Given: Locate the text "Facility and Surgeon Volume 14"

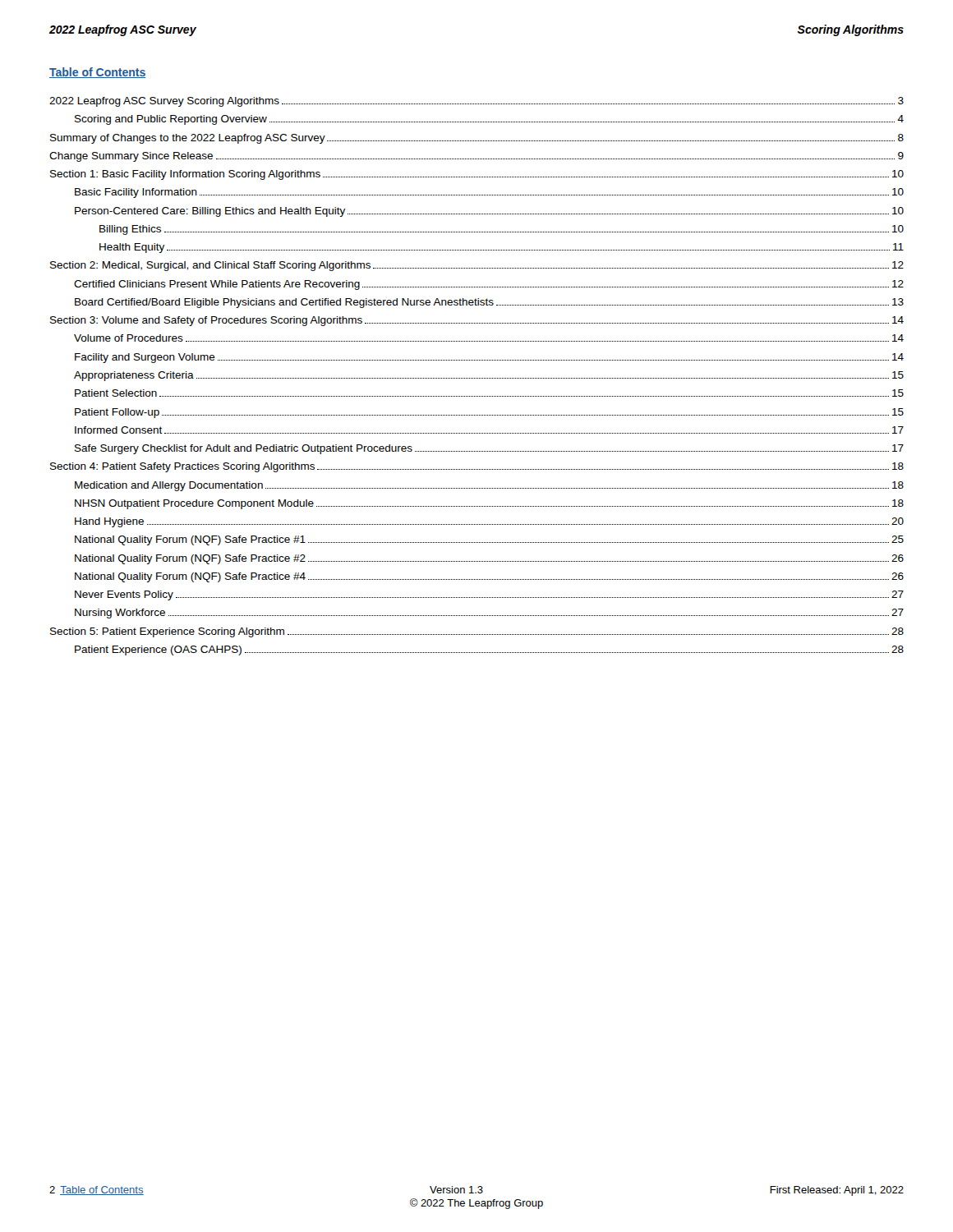Looking at the screenshot, I should [489, 357].
